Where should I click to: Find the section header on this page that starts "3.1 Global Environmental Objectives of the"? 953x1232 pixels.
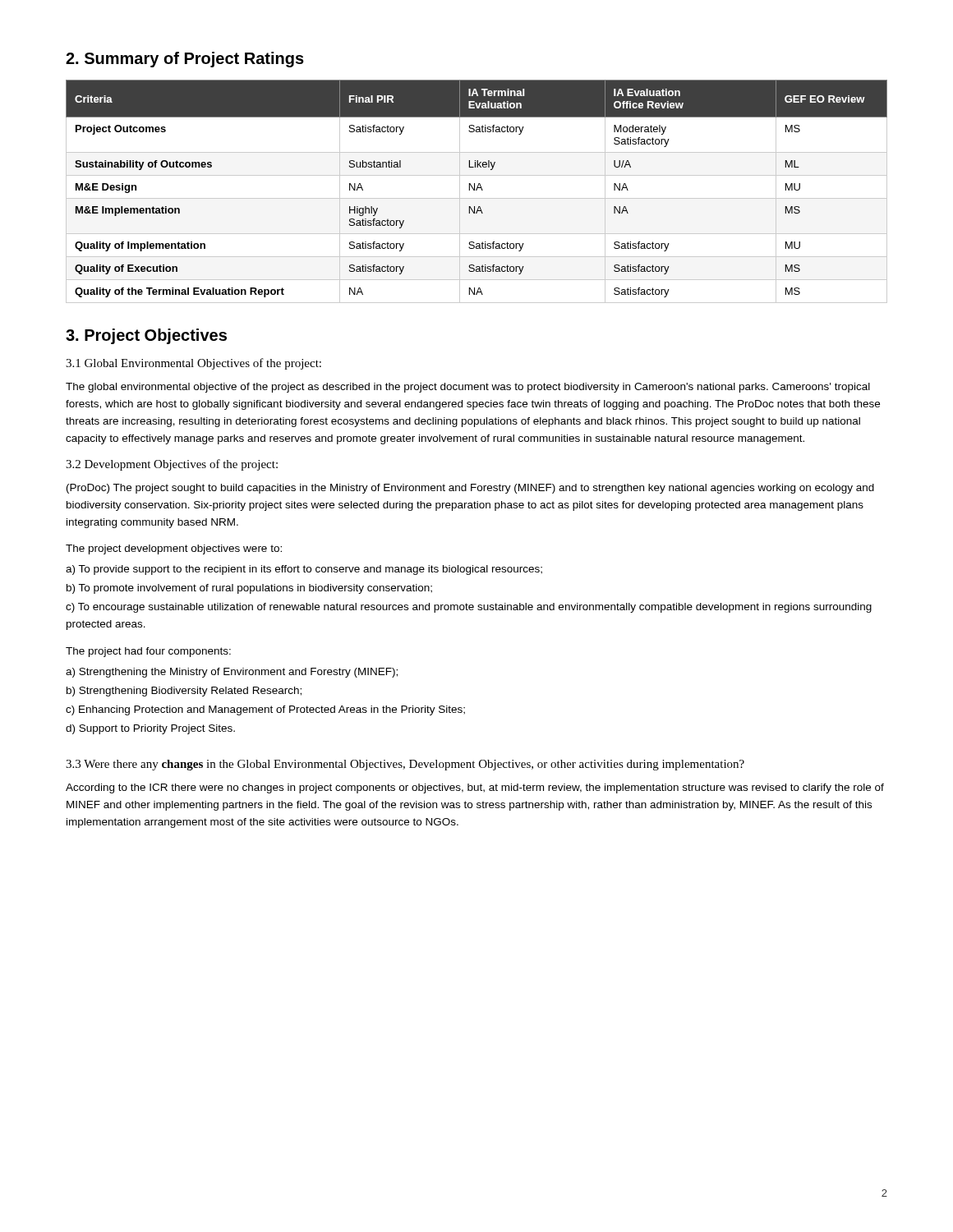click(x=194, y=363)
